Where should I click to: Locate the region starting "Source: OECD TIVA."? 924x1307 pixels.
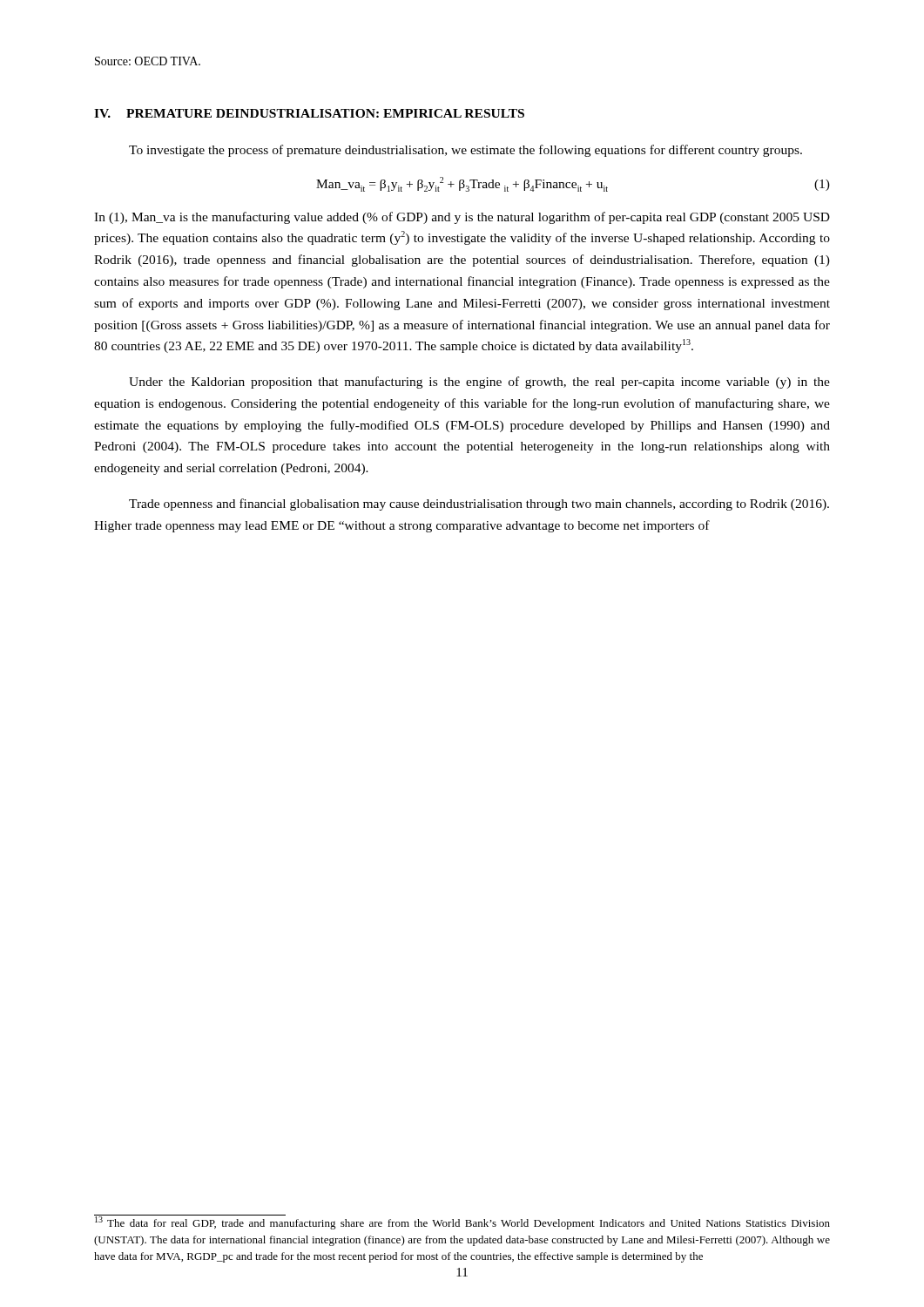tap(148, 61)
